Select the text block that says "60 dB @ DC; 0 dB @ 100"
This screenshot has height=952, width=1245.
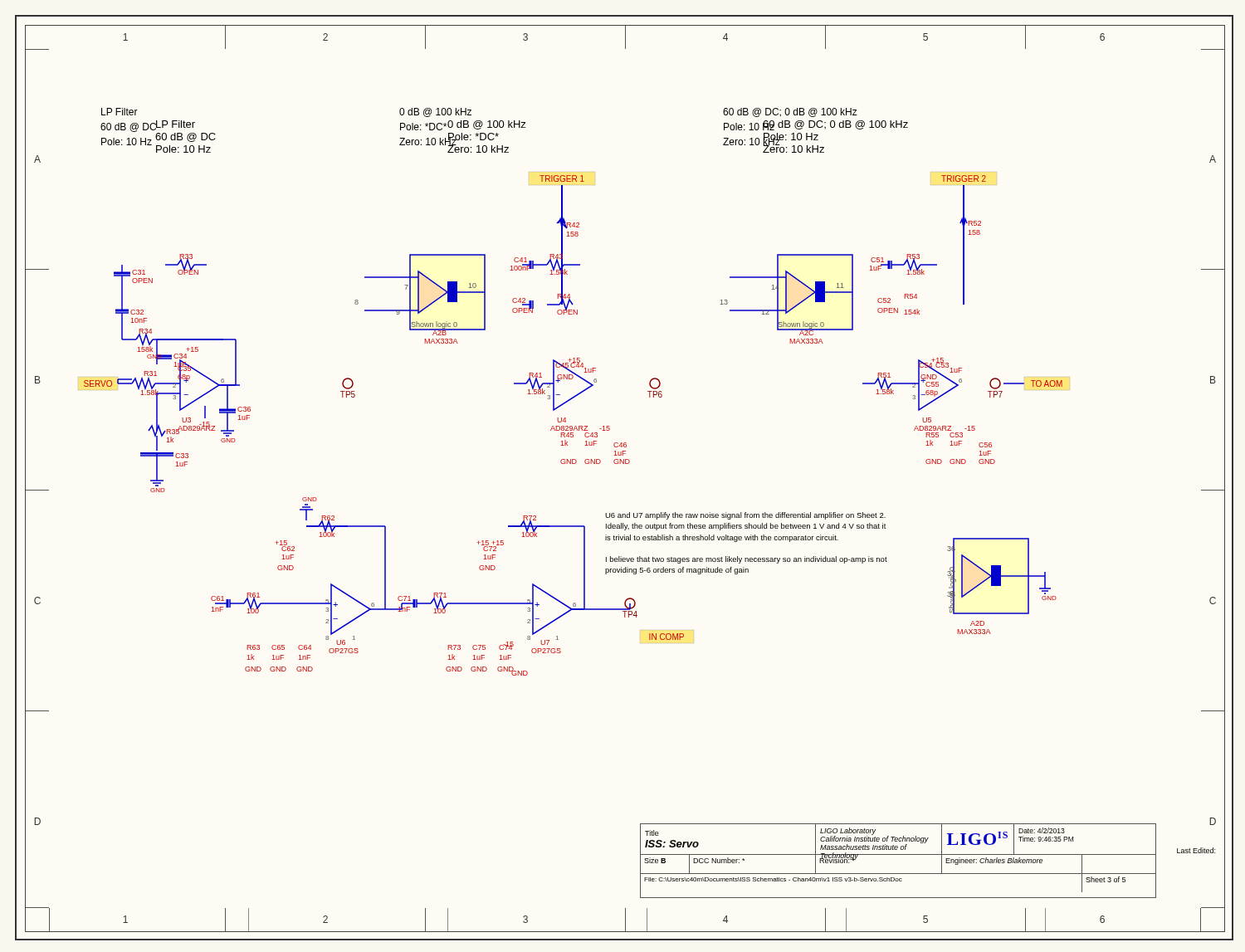(x=790, y=127)
